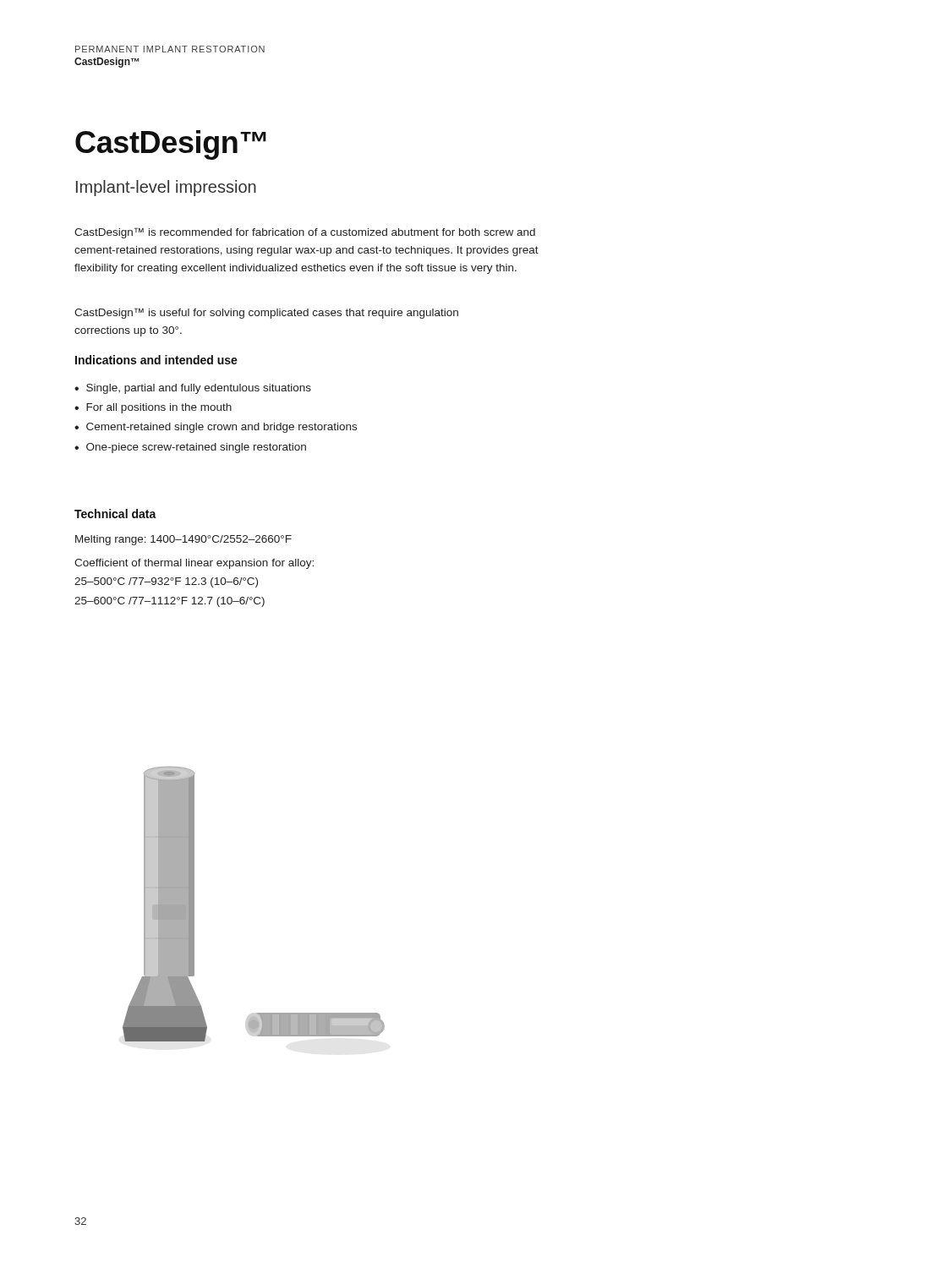The image size is (952, 1268).
Task: Locate the photo
Action: 262,879
